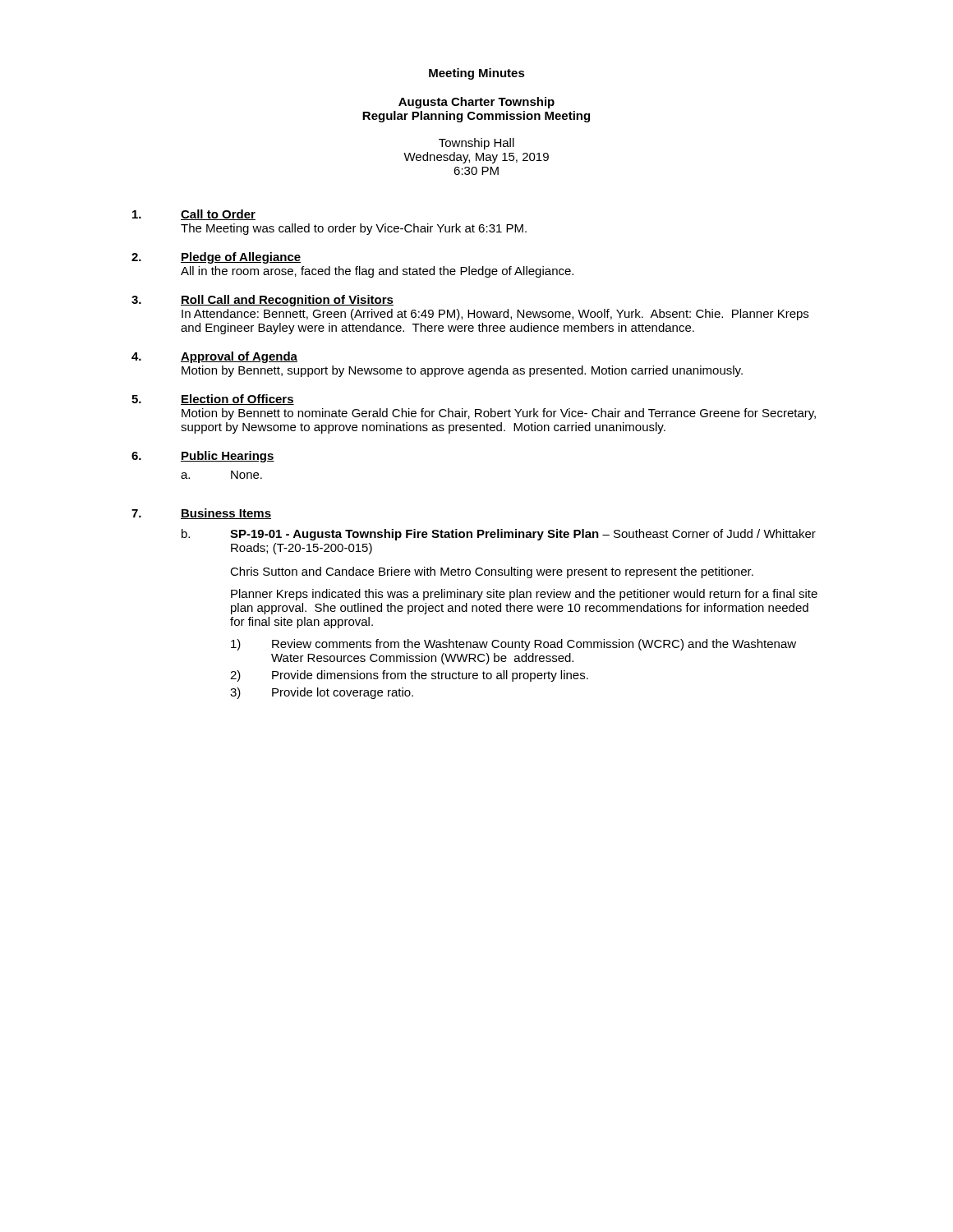
Task: Click on the block starting "2. Pledge of Allegiance All in"
Action: [x=476, y=264]
